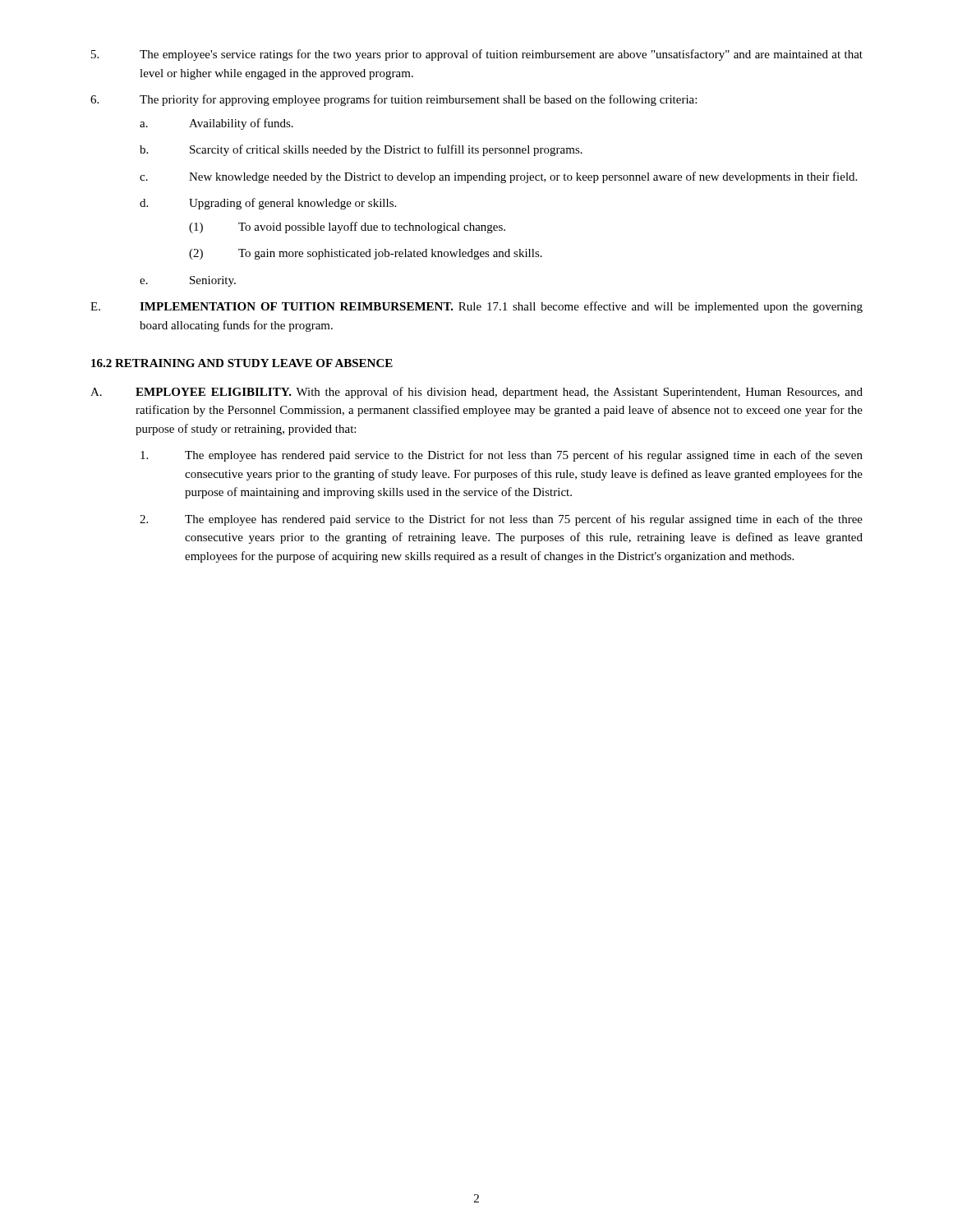Navigate to the region starting "c. New knowledge needed by the District"
The height and width of the screenshot is (1232, 953).
[x=501, y=176]
